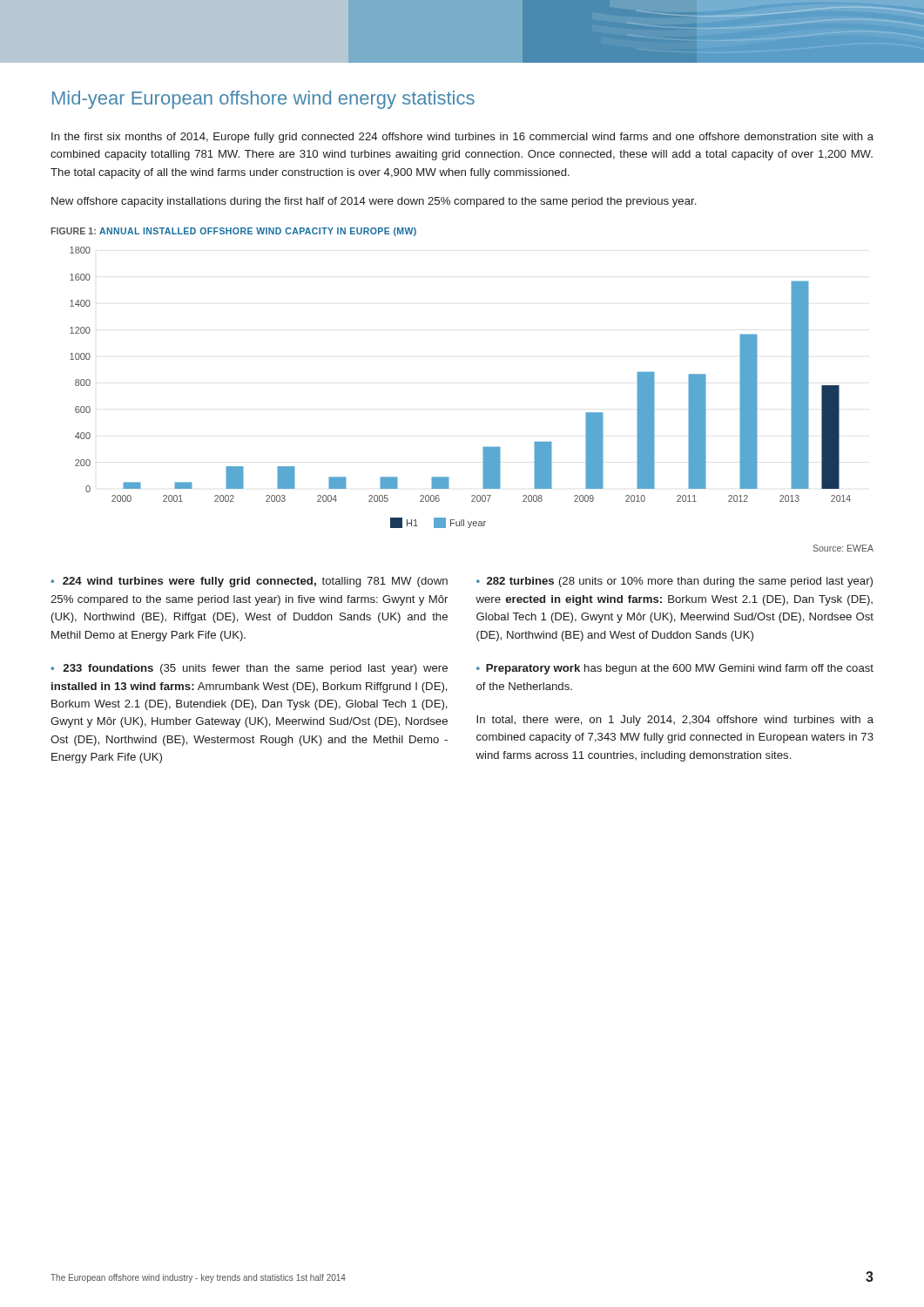924x1307 pixels.
Task: Find the bar chart
Action: [462, 391]
